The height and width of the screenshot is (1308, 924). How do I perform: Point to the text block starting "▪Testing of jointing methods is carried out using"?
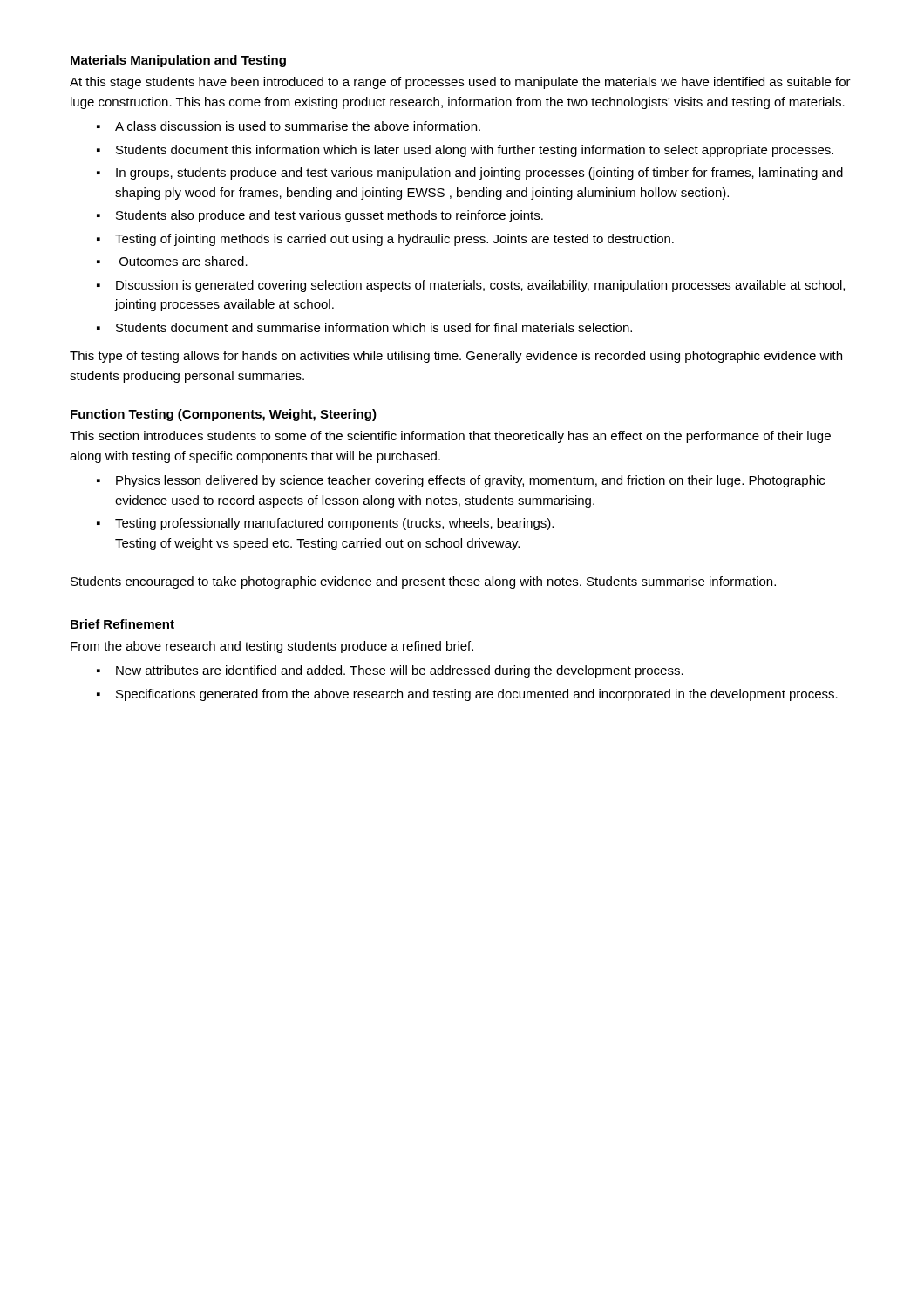click(x=475, y=239)
